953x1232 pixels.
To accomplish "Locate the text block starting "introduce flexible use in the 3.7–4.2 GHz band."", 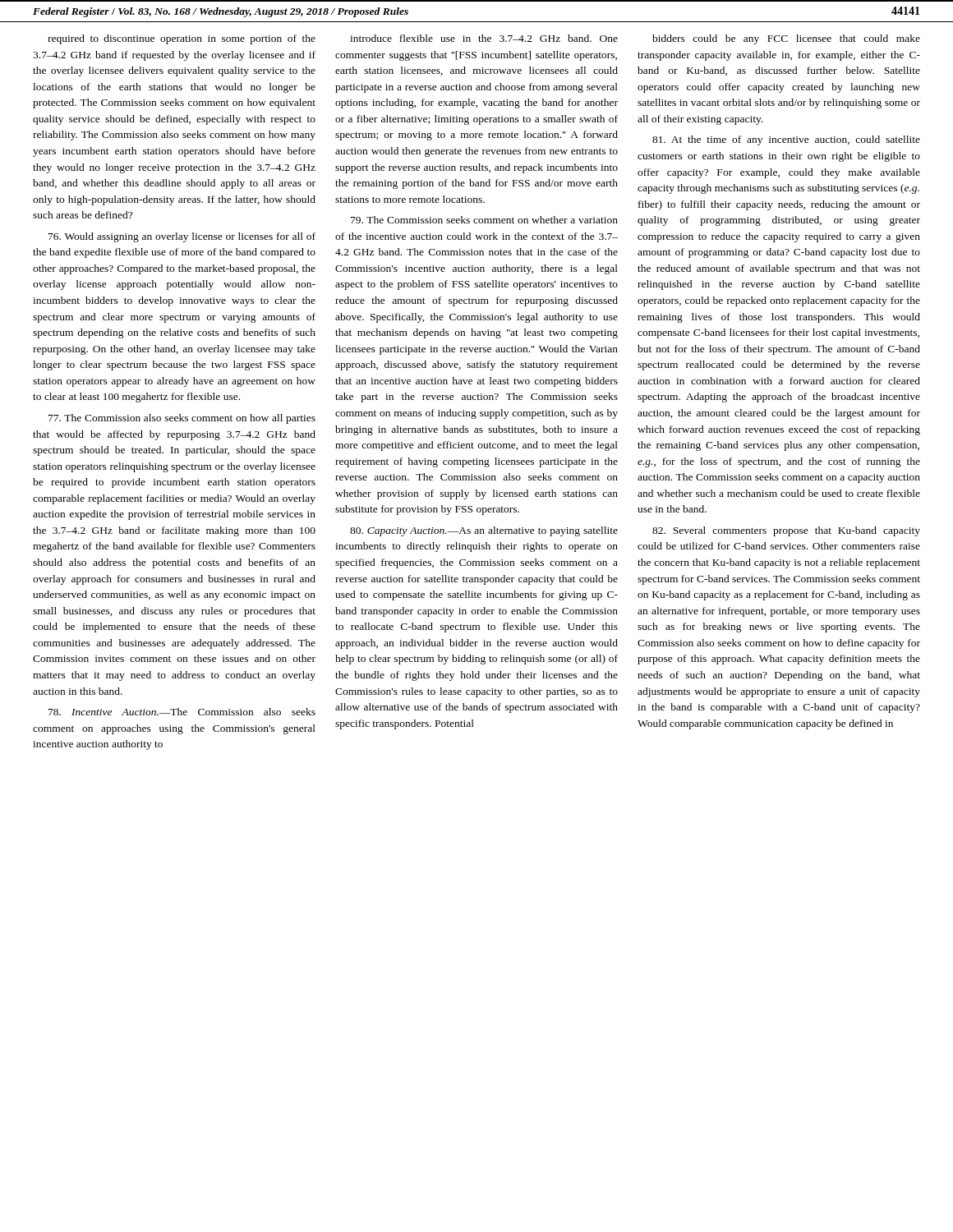I will 476,381.
